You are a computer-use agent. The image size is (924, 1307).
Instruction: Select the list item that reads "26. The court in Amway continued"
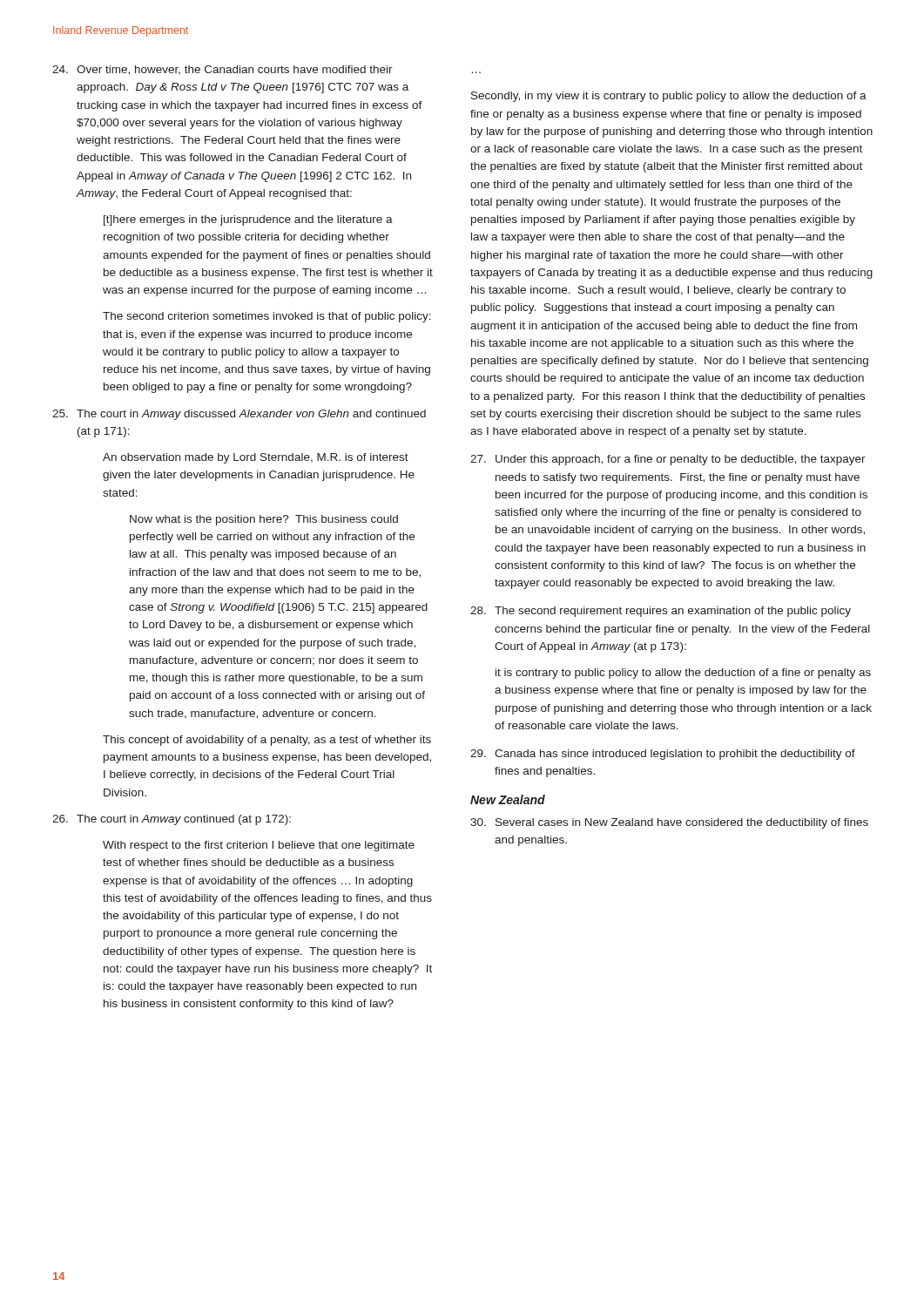(x=243, y=819)
